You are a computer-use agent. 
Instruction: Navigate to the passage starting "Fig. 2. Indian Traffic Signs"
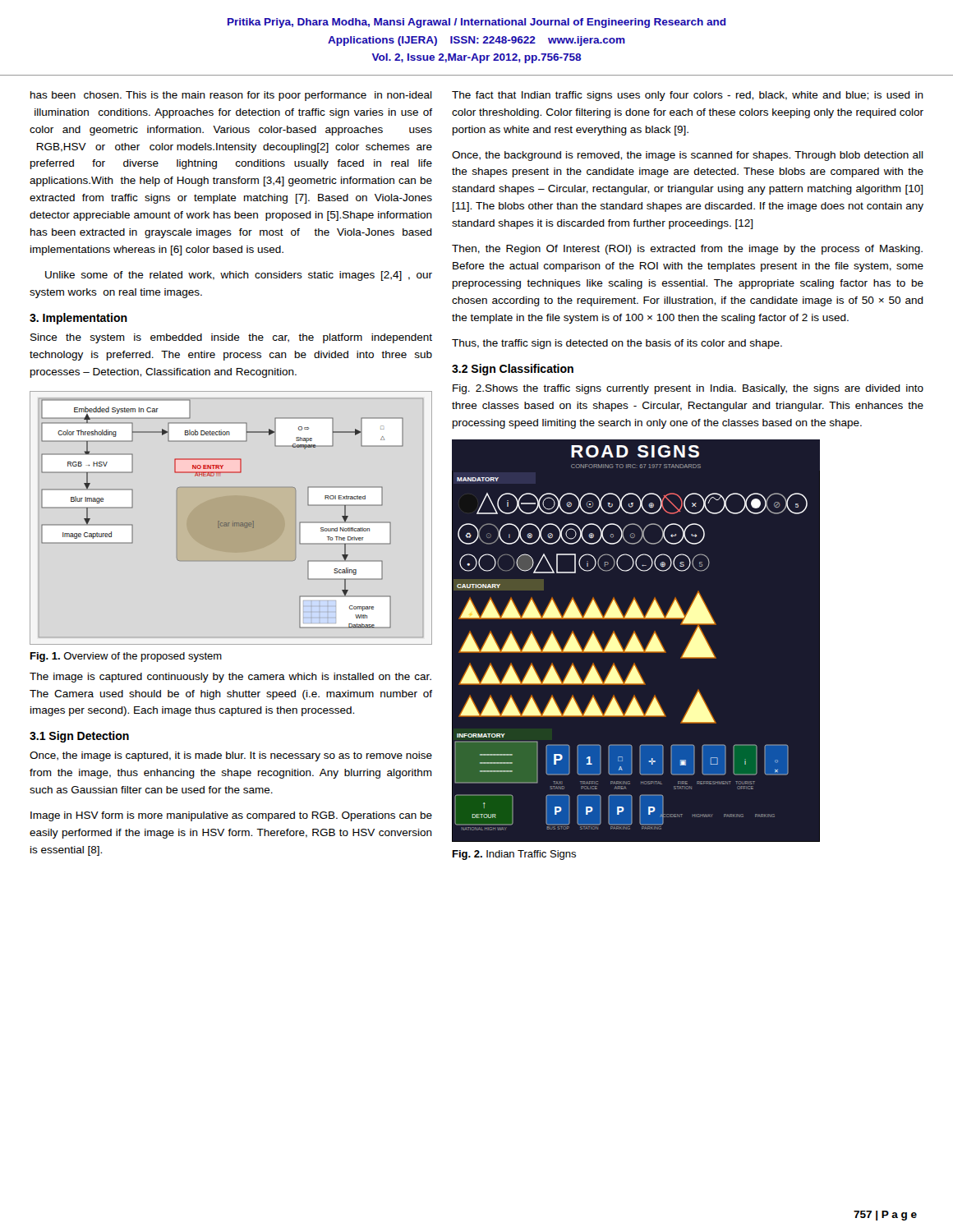(514, 854)
